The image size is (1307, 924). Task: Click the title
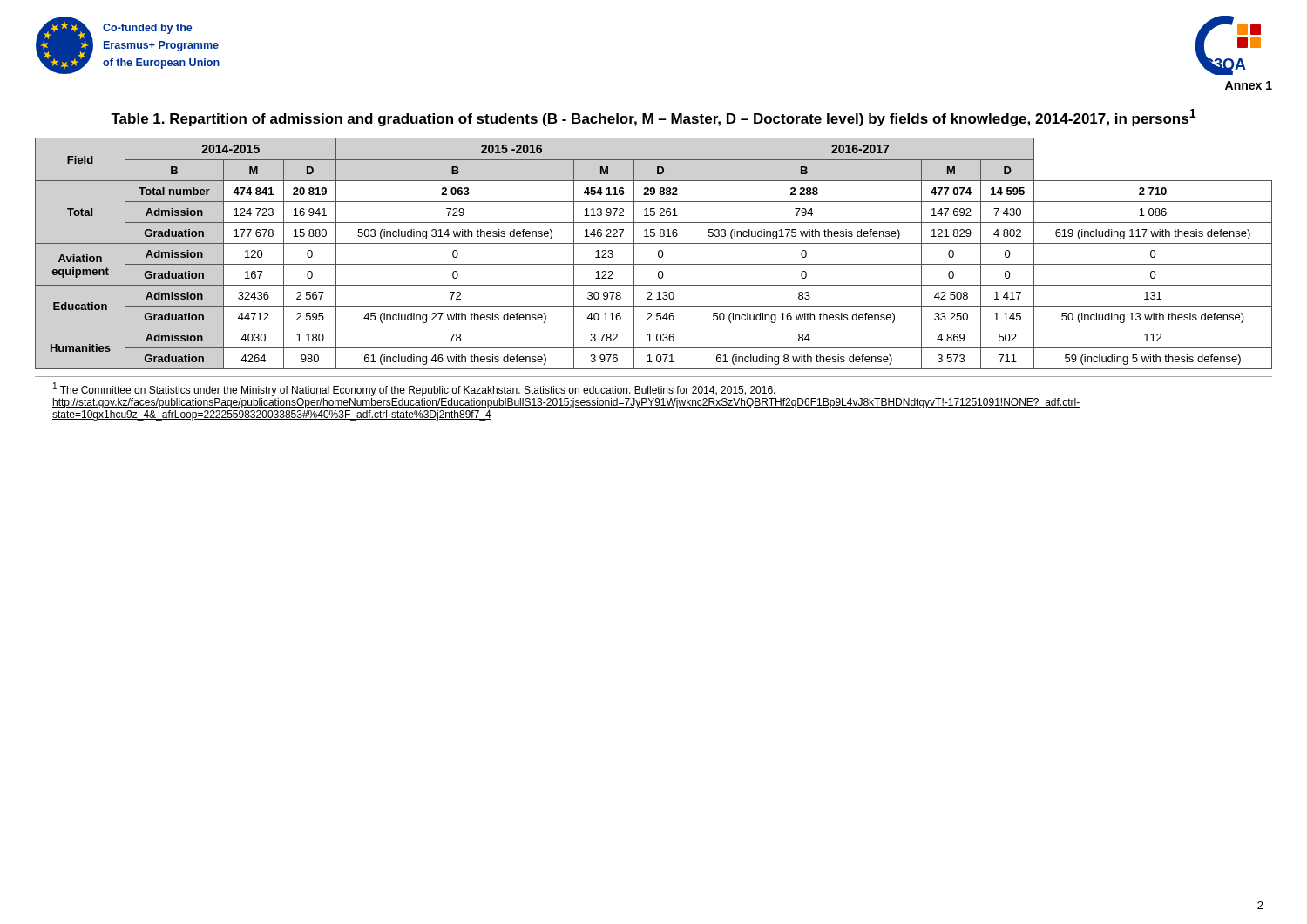(x=654, y=117)
